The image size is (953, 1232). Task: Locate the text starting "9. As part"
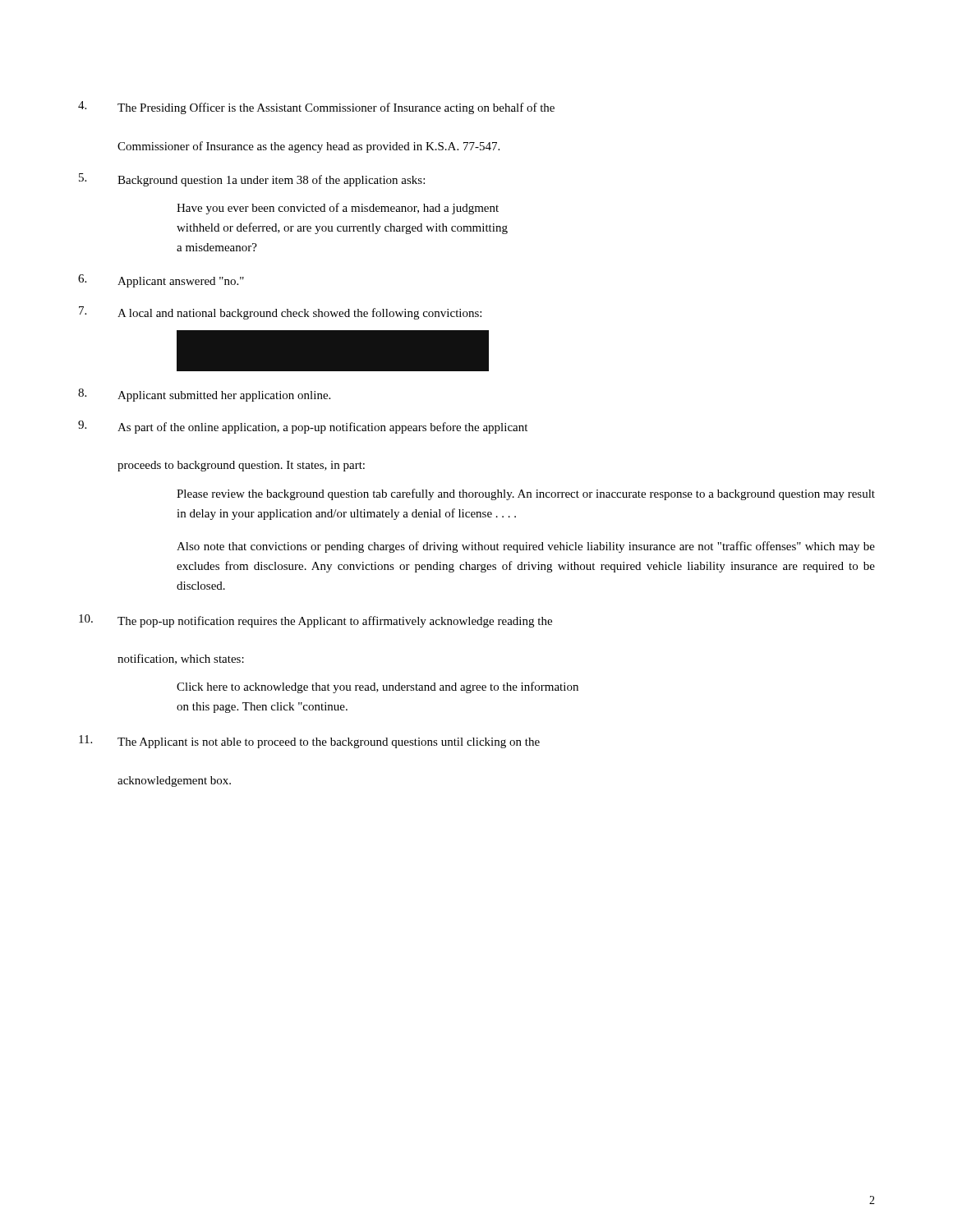point(303,427)
